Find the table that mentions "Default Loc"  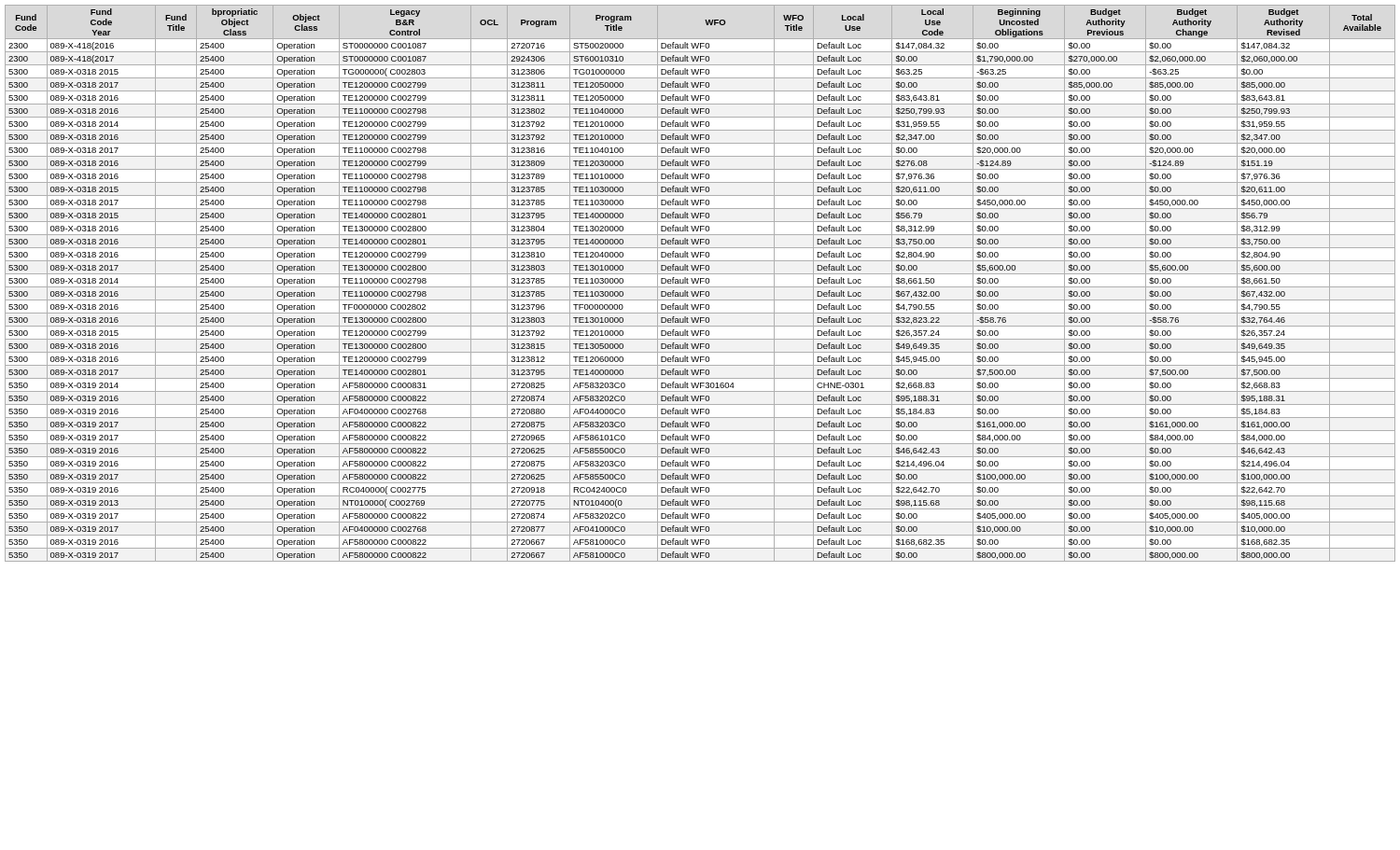[700, 283]
